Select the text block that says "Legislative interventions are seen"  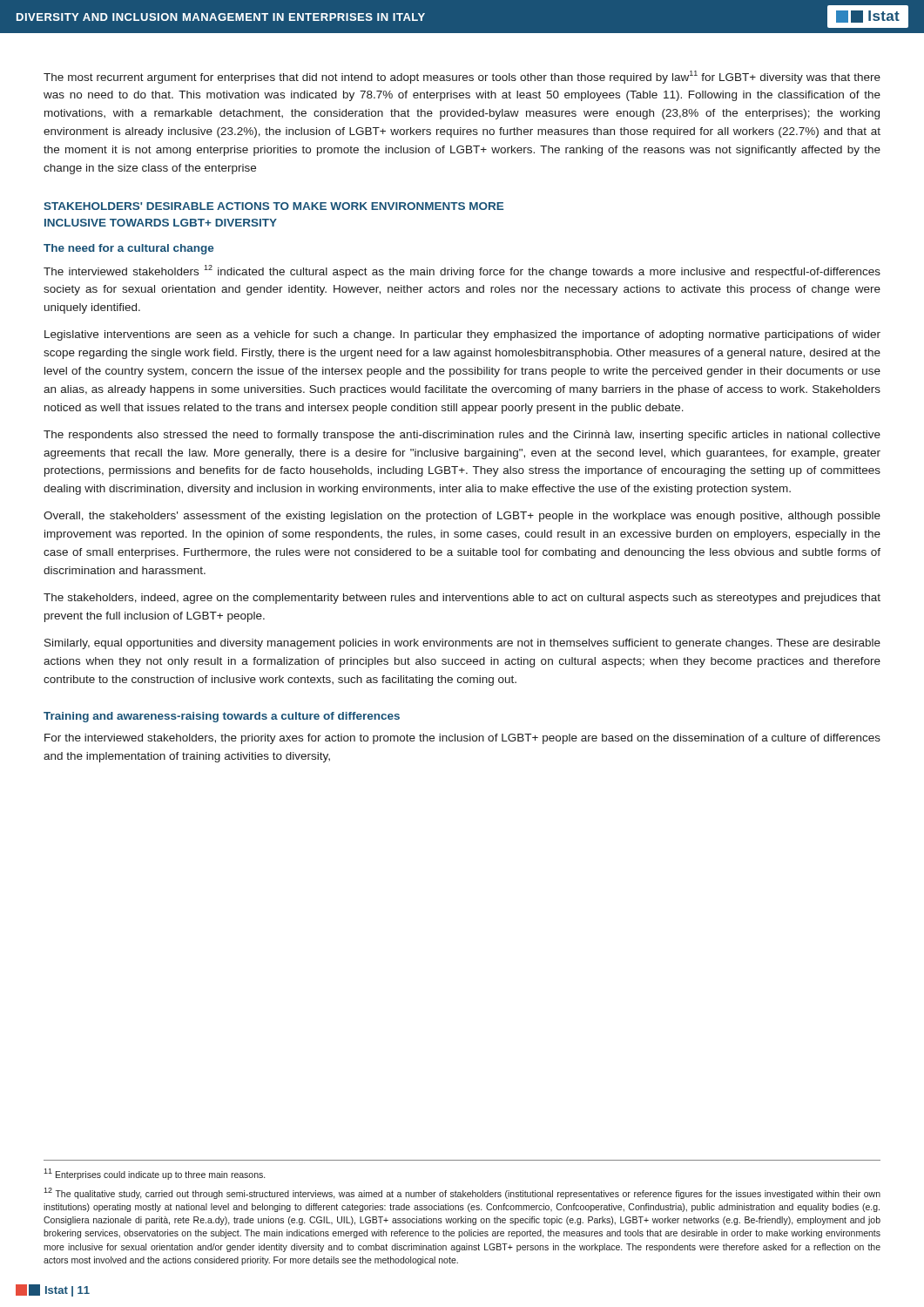pyautogui.click(x=462, y=371)
